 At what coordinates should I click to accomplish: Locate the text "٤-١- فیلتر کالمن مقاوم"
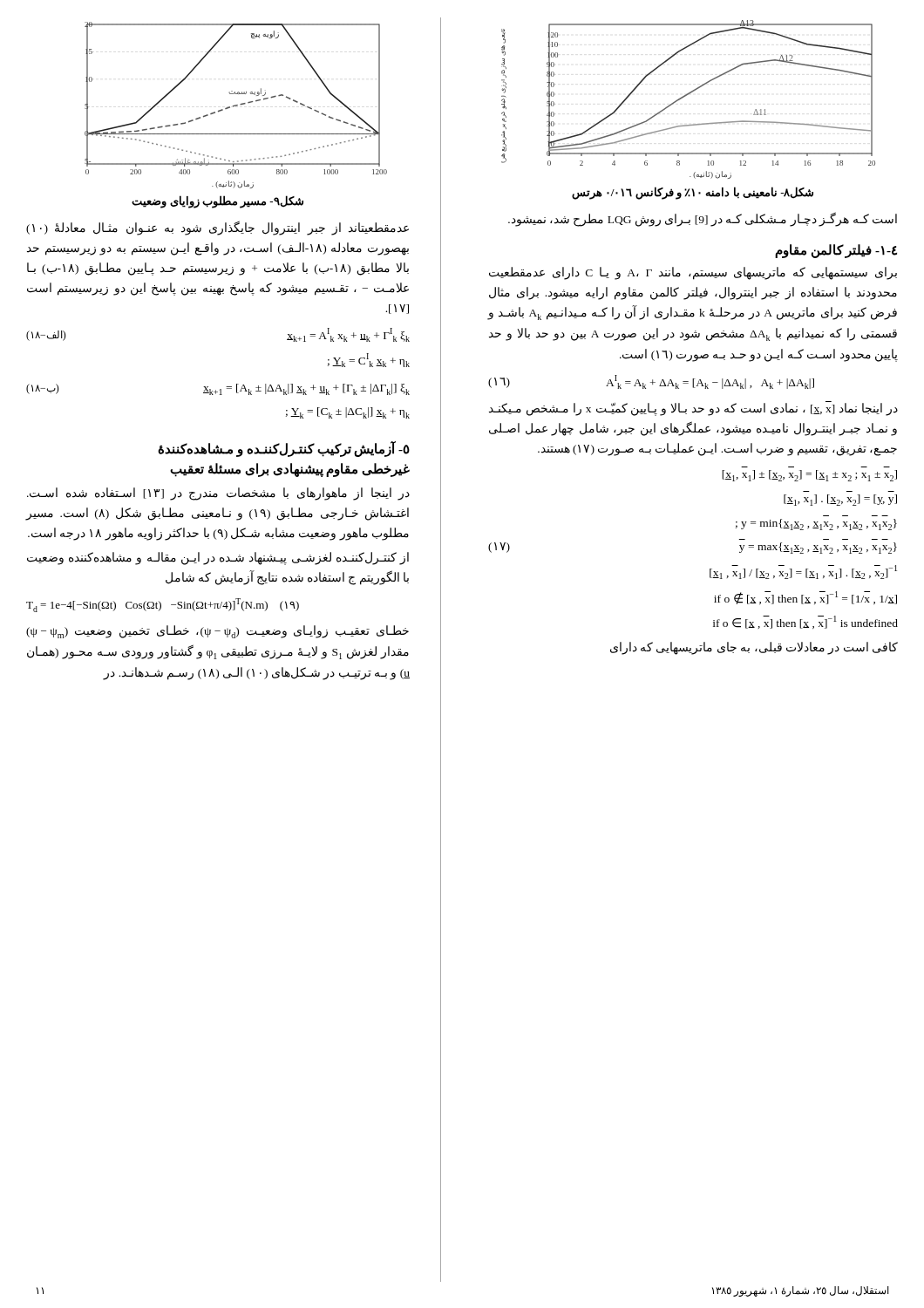tap(836, 250)
